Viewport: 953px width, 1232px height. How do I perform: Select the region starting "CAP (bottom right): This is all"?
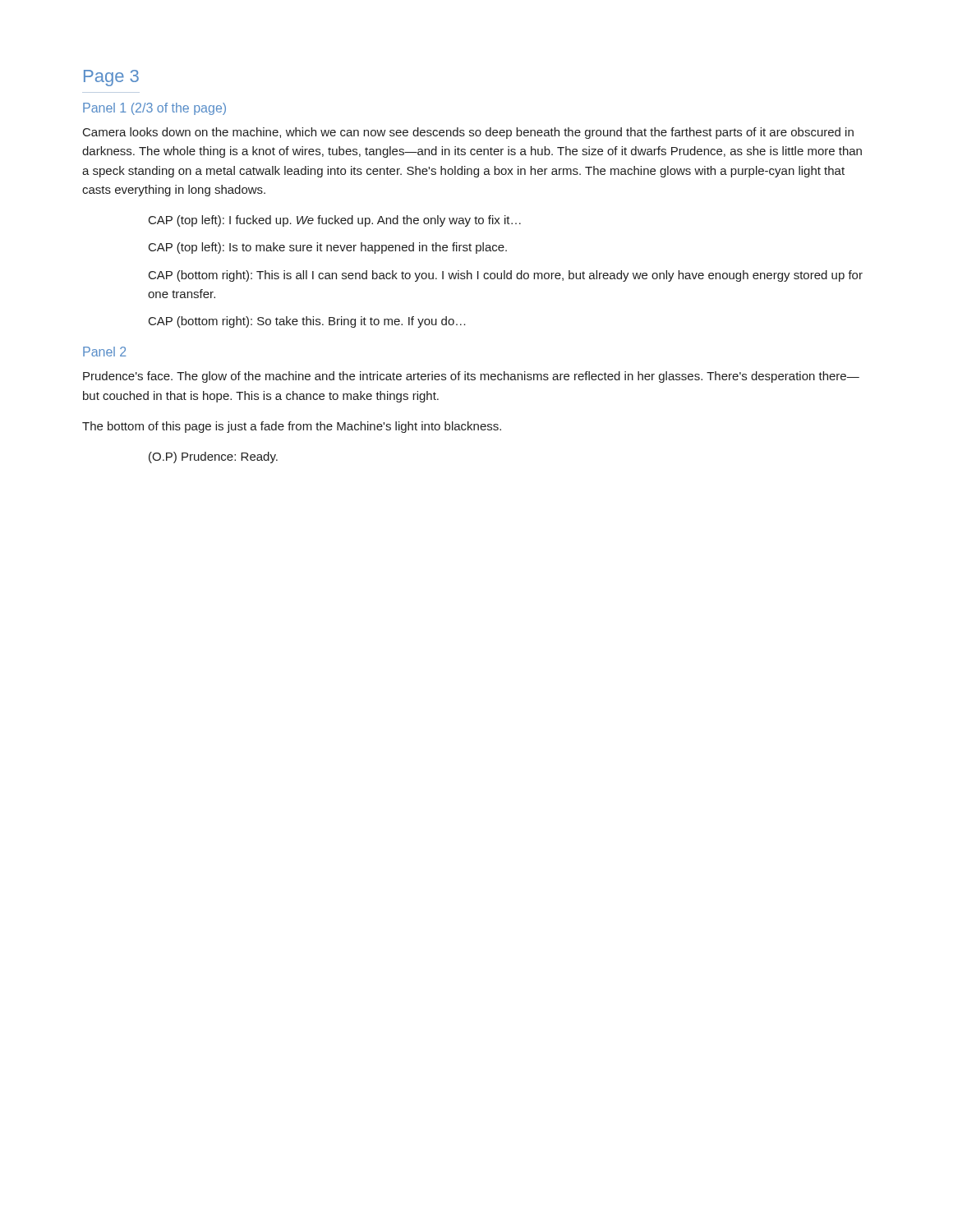point(505,284)
